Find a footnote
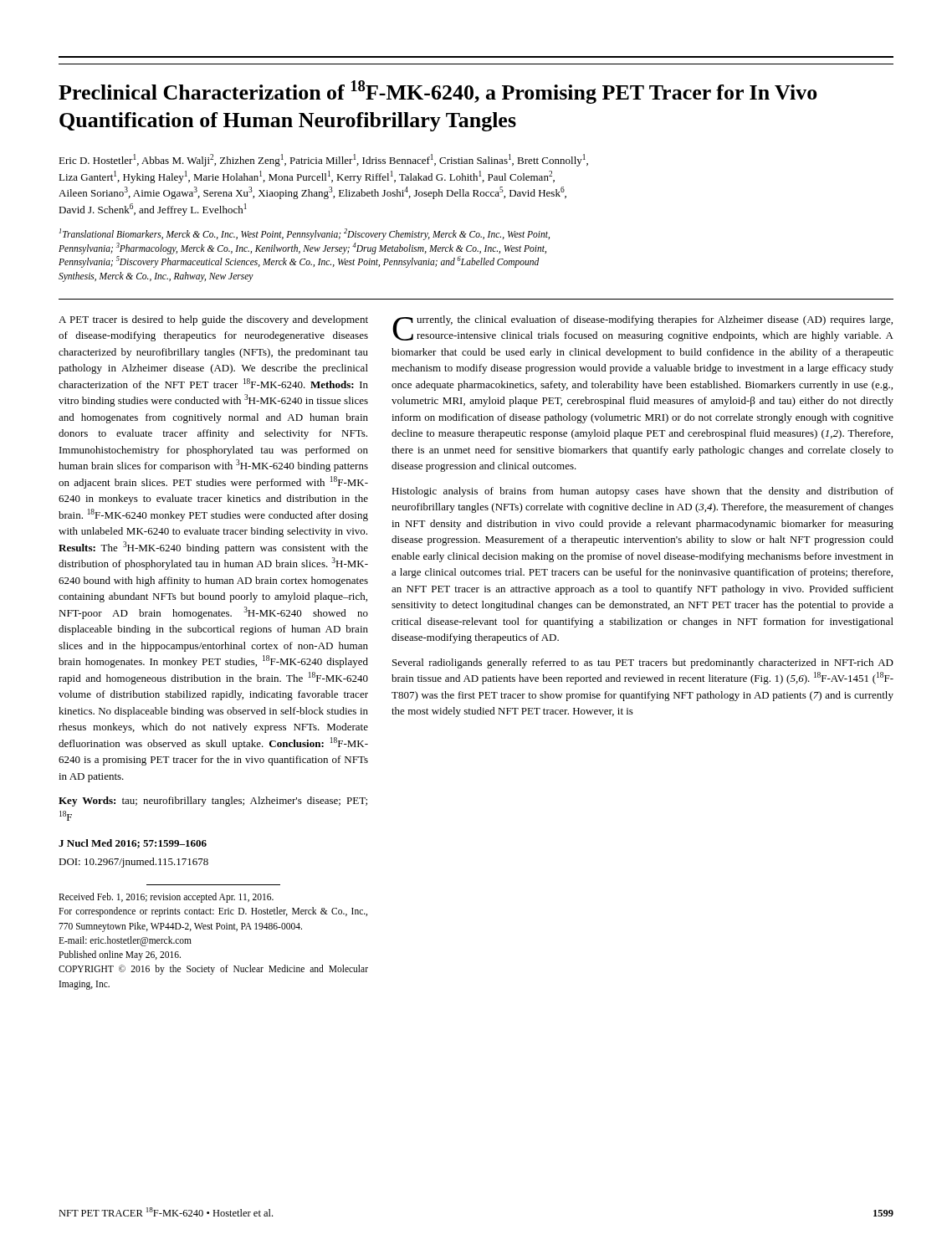The height and width of the screenshot is (1255, 952). pos(213,941)
